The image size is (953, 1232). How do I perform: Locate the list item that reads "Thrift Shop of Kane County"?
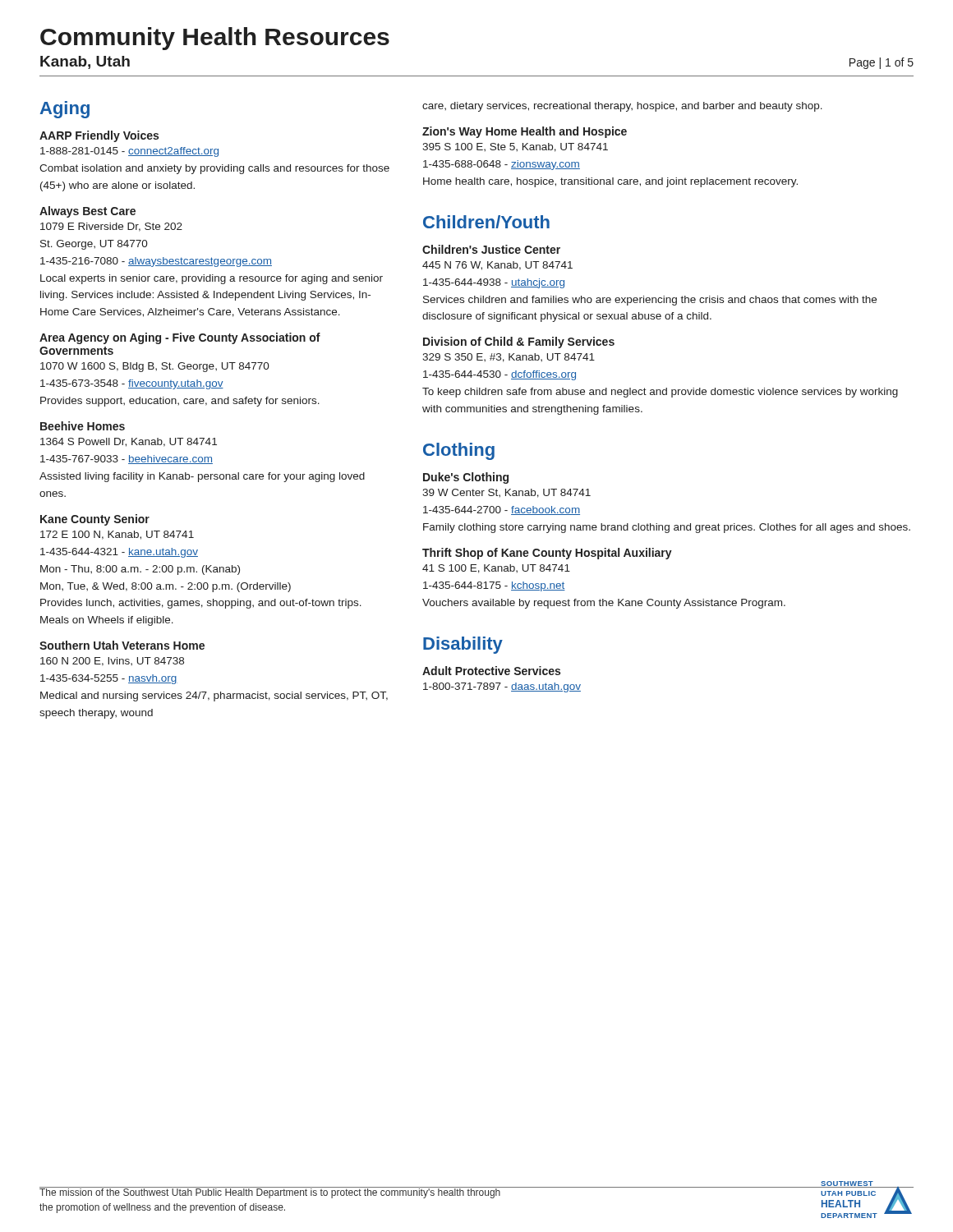point(547,554)
